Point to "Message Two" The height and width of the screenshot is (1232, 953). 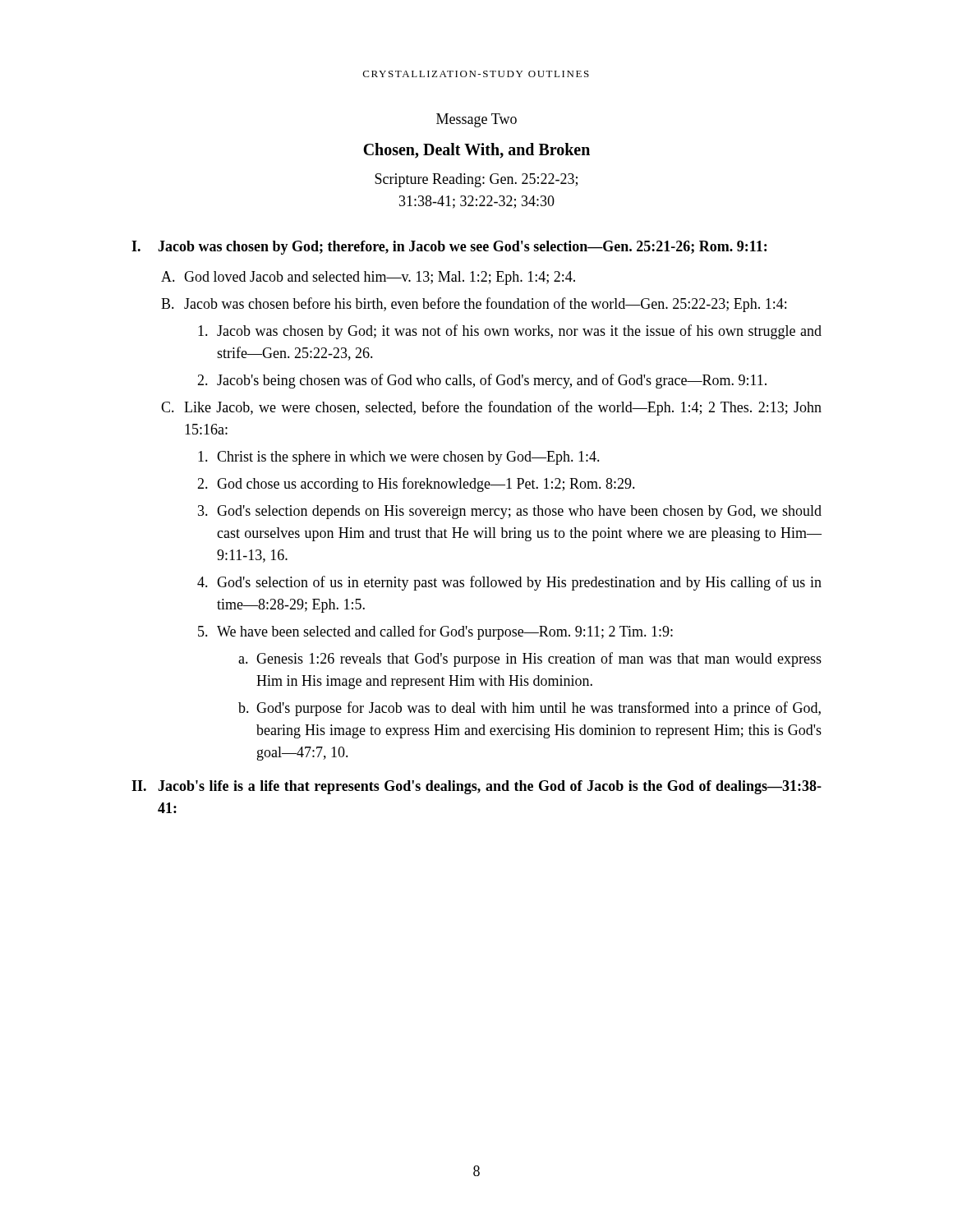coord(476,119)
